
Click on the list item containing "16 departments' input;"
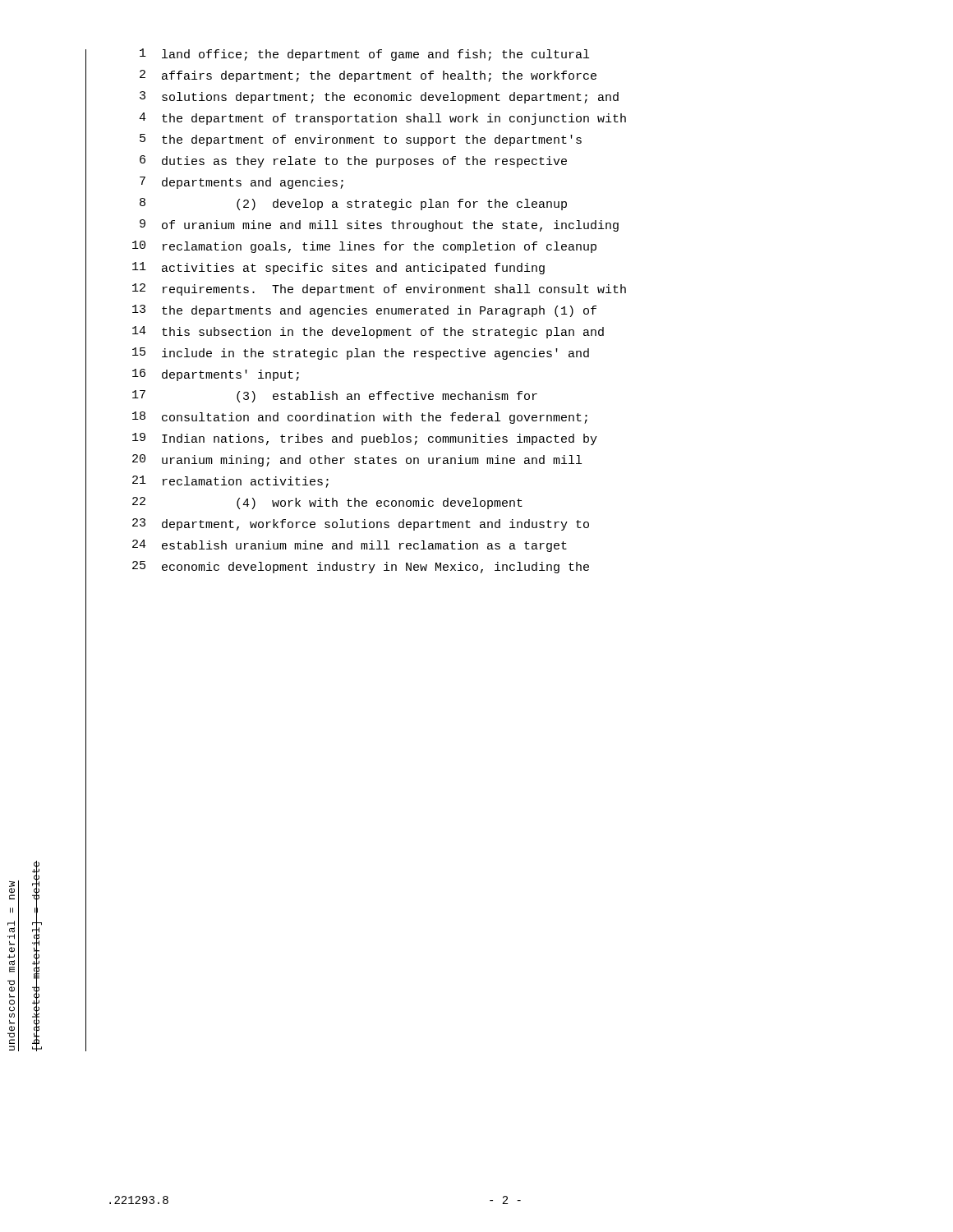click(x=216, y=375)
